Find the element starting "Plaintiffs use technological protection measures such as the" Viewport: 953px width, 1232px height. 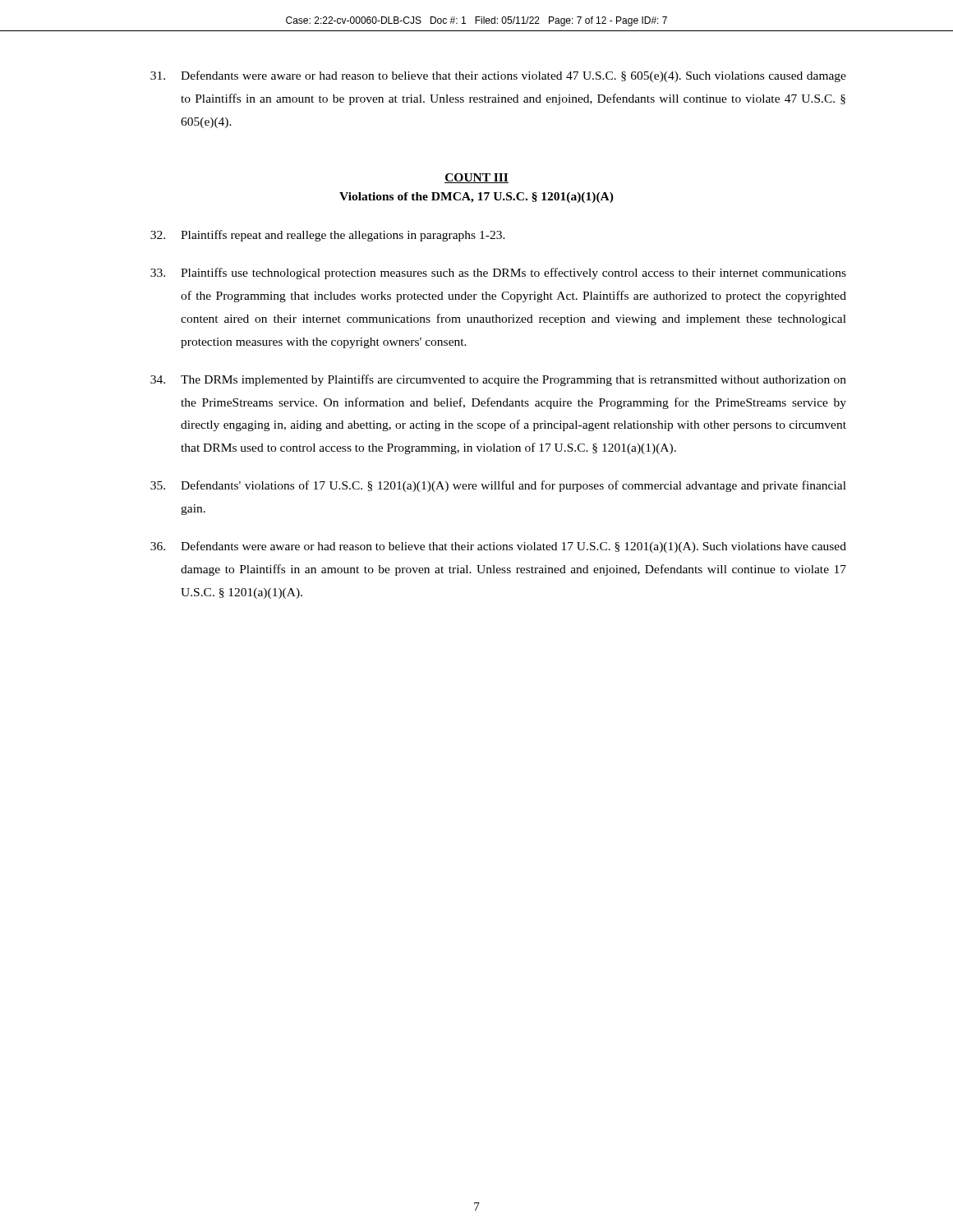coord(476,307)
